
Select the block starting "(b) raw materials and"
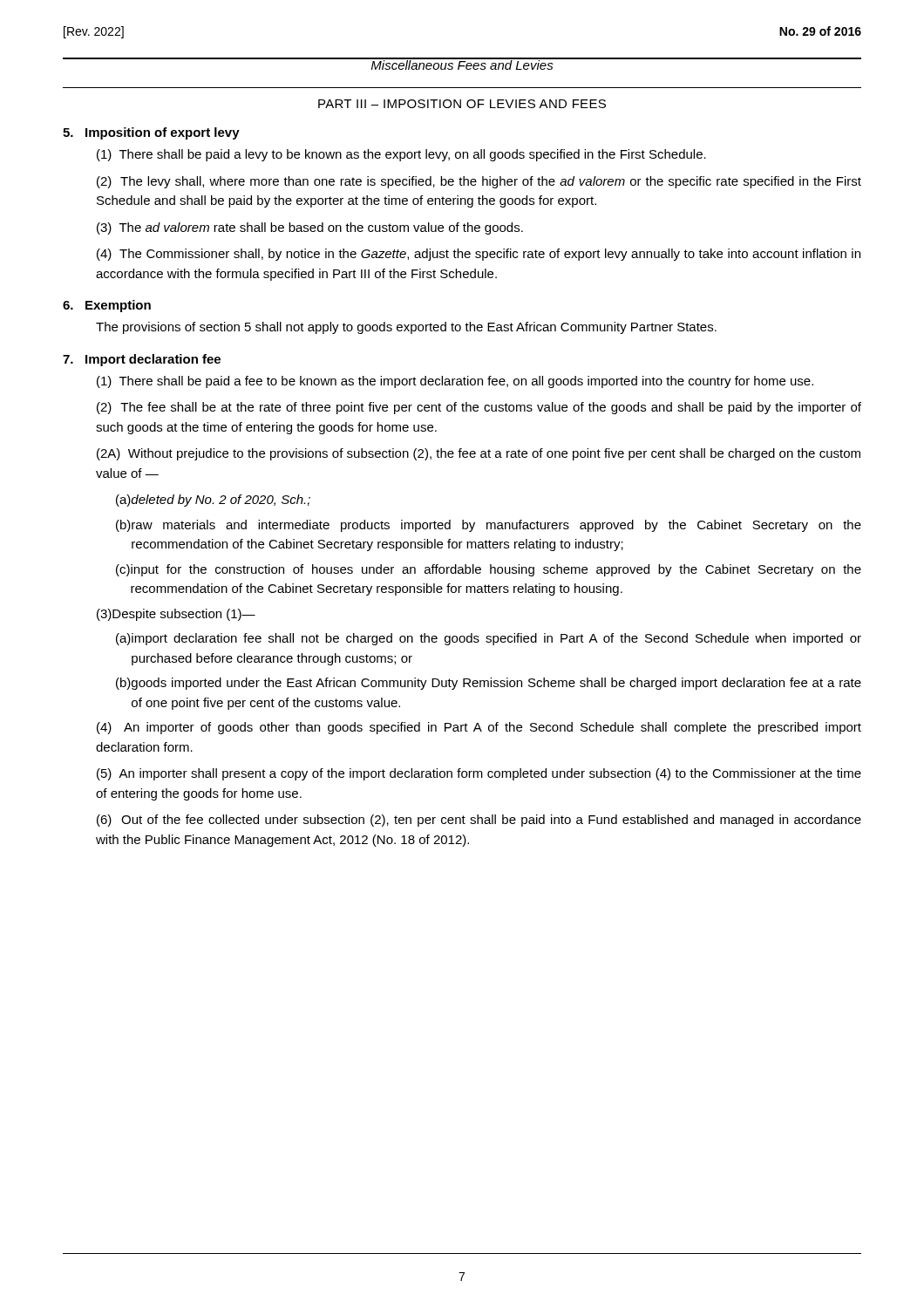(462, 535)
